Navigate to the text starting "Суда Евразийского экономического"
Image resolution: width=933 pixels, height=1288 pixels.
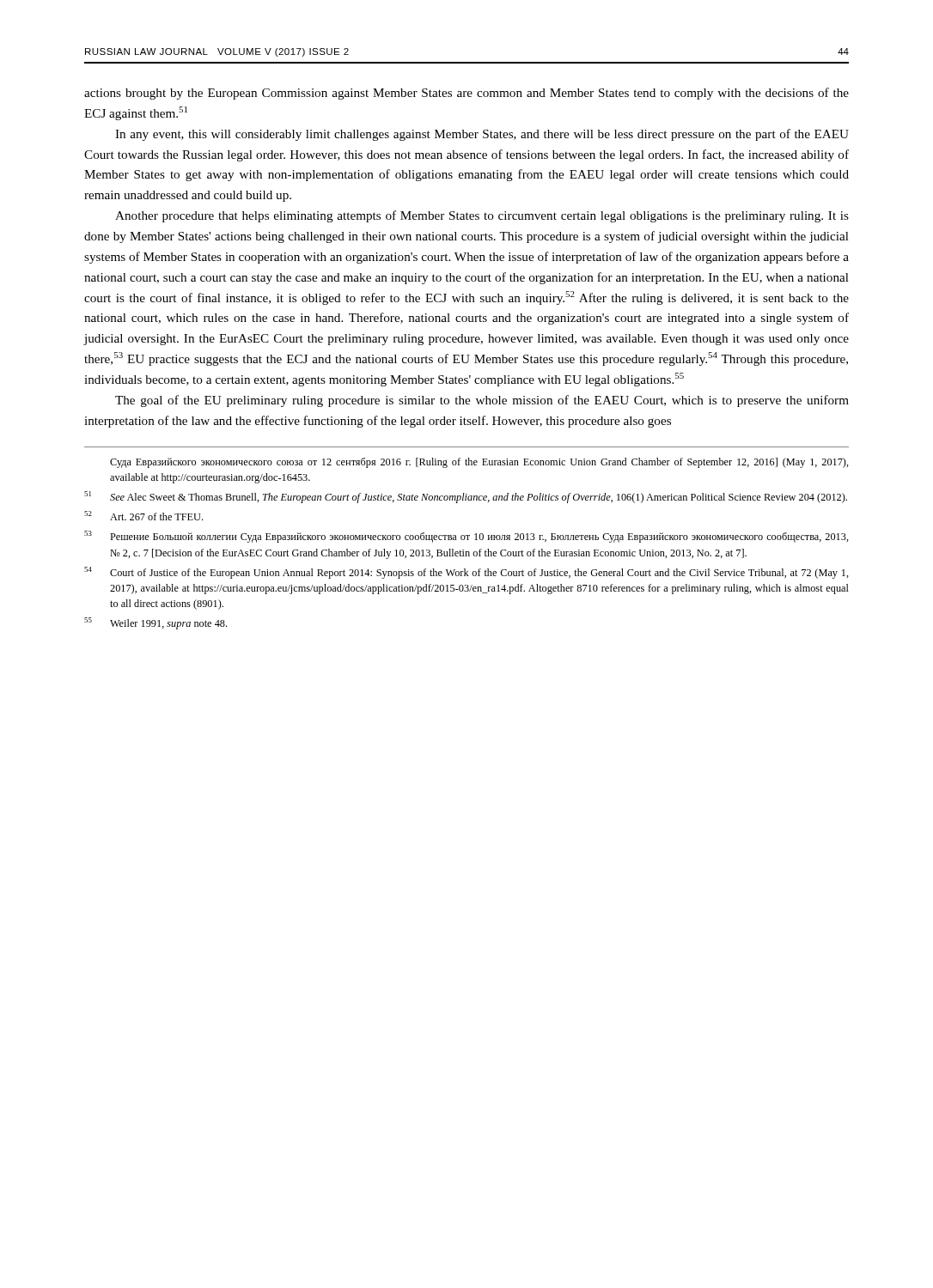coord(479,470)
